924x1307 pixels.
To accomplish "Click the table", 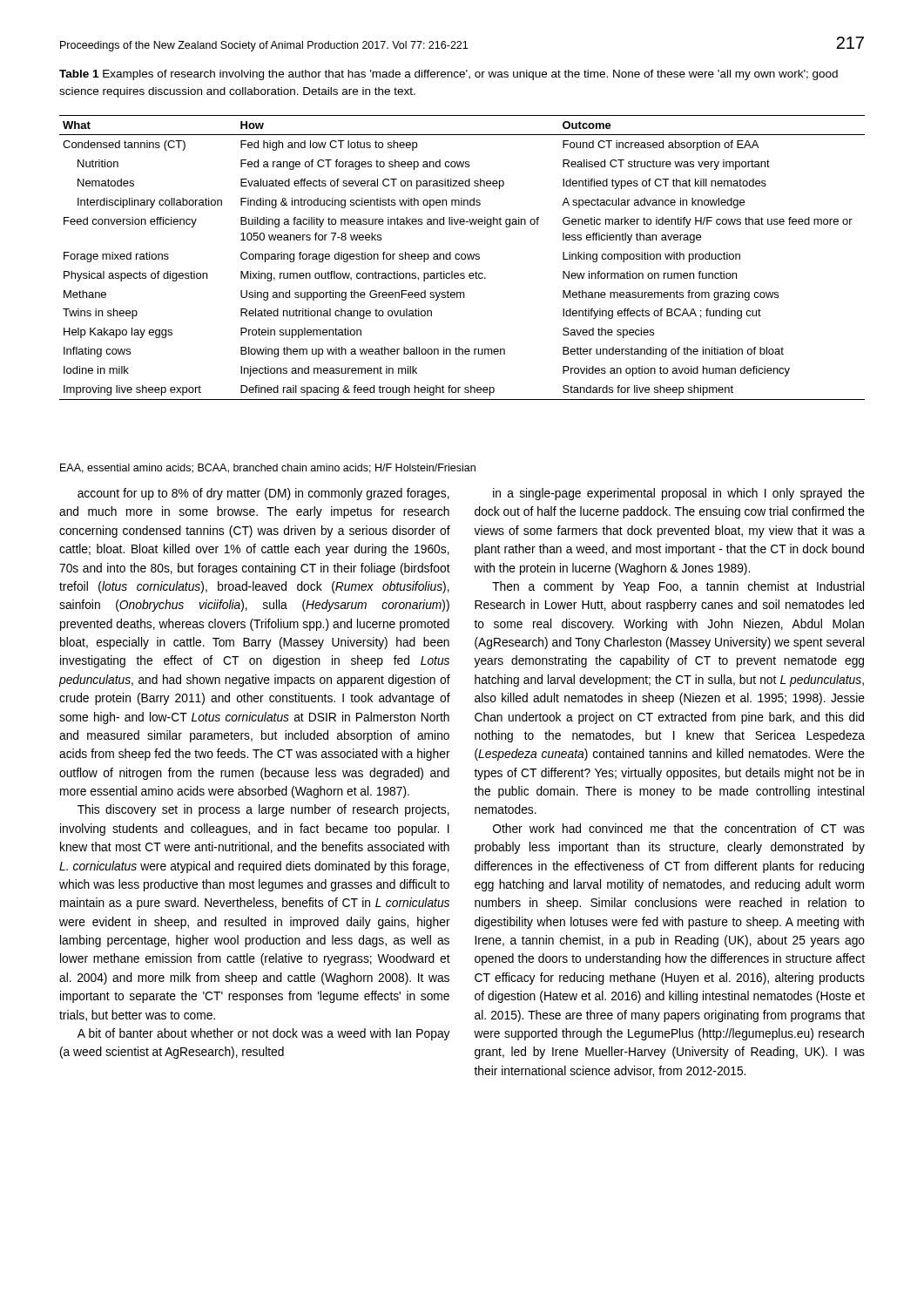I will pyautogui.click(x=462, y=258).
